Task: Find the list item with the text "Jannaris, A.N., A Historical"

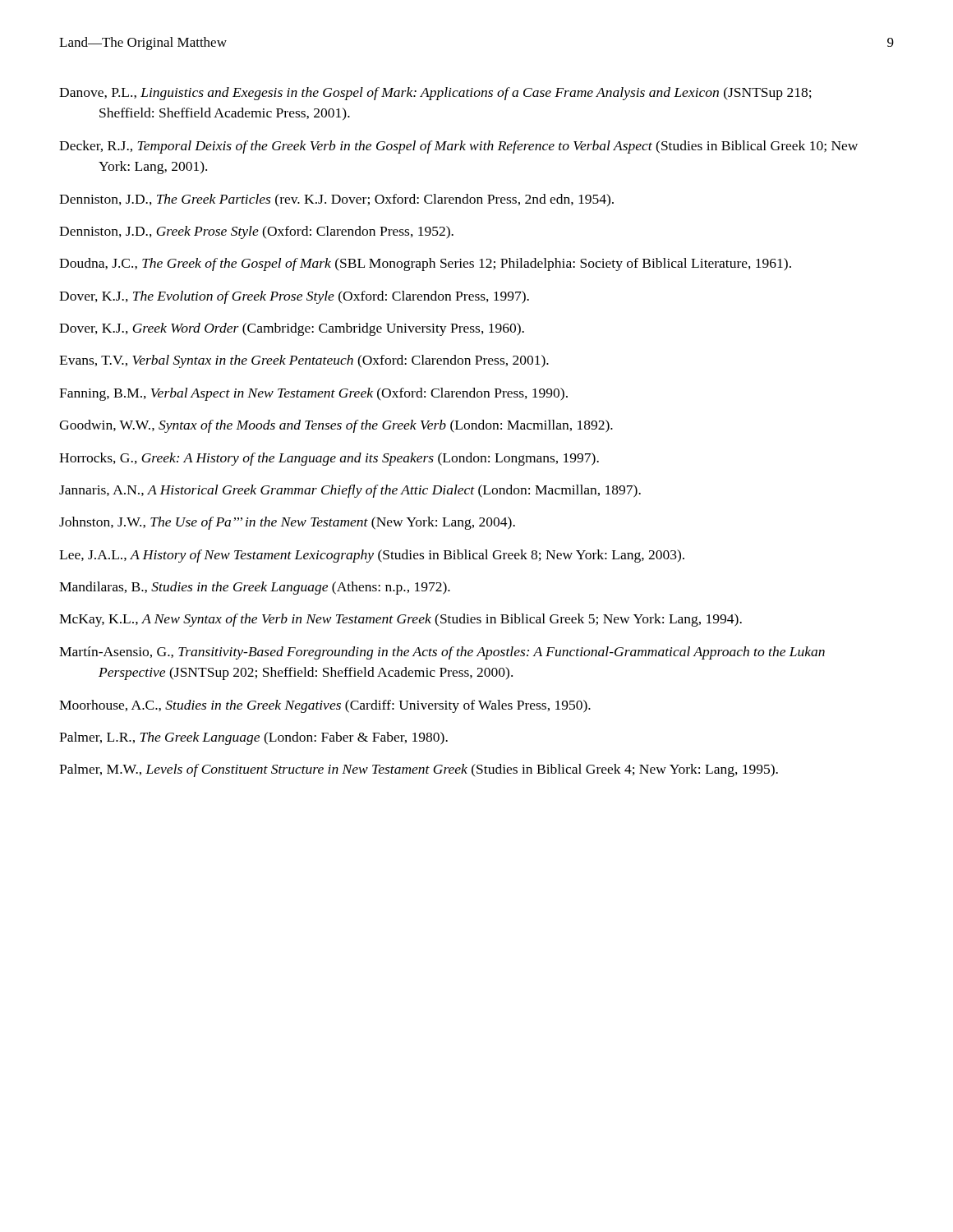Action: [x=350, y=489]
